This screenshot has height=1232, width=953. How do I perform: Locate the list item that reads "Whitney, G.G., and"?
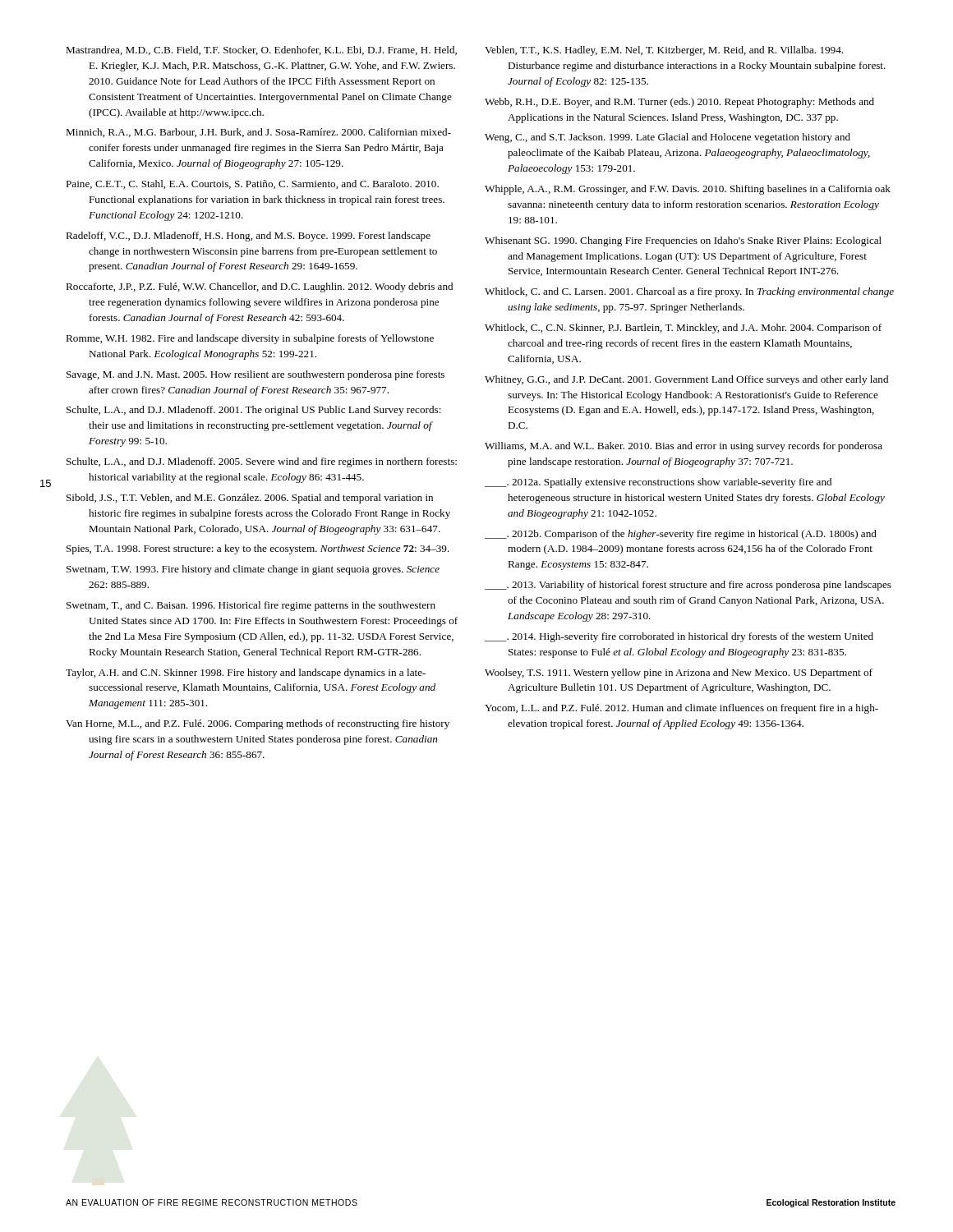pos(687,402)
